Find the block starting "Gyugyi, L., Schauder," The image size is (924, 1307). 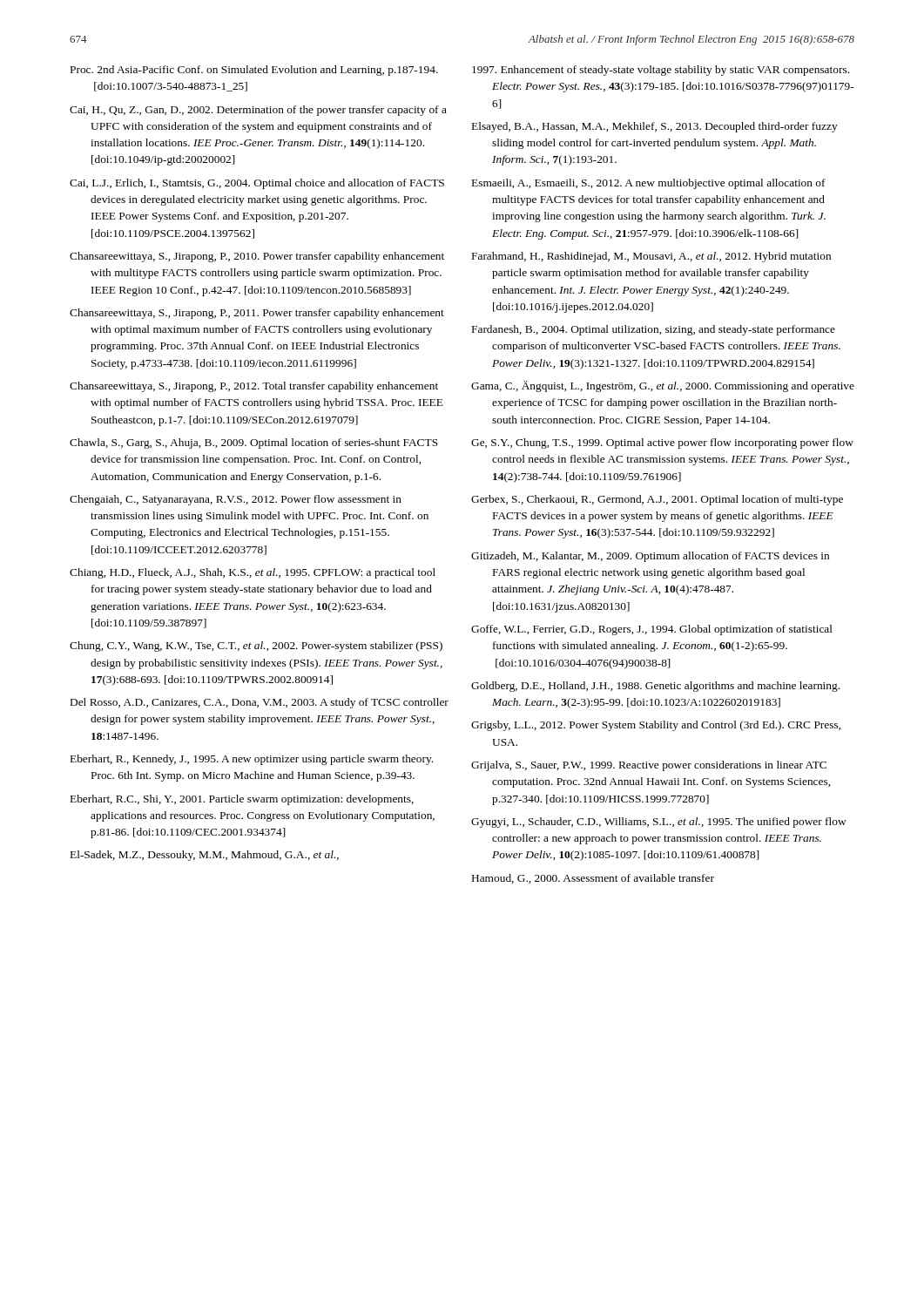click(x=659, y=838)
